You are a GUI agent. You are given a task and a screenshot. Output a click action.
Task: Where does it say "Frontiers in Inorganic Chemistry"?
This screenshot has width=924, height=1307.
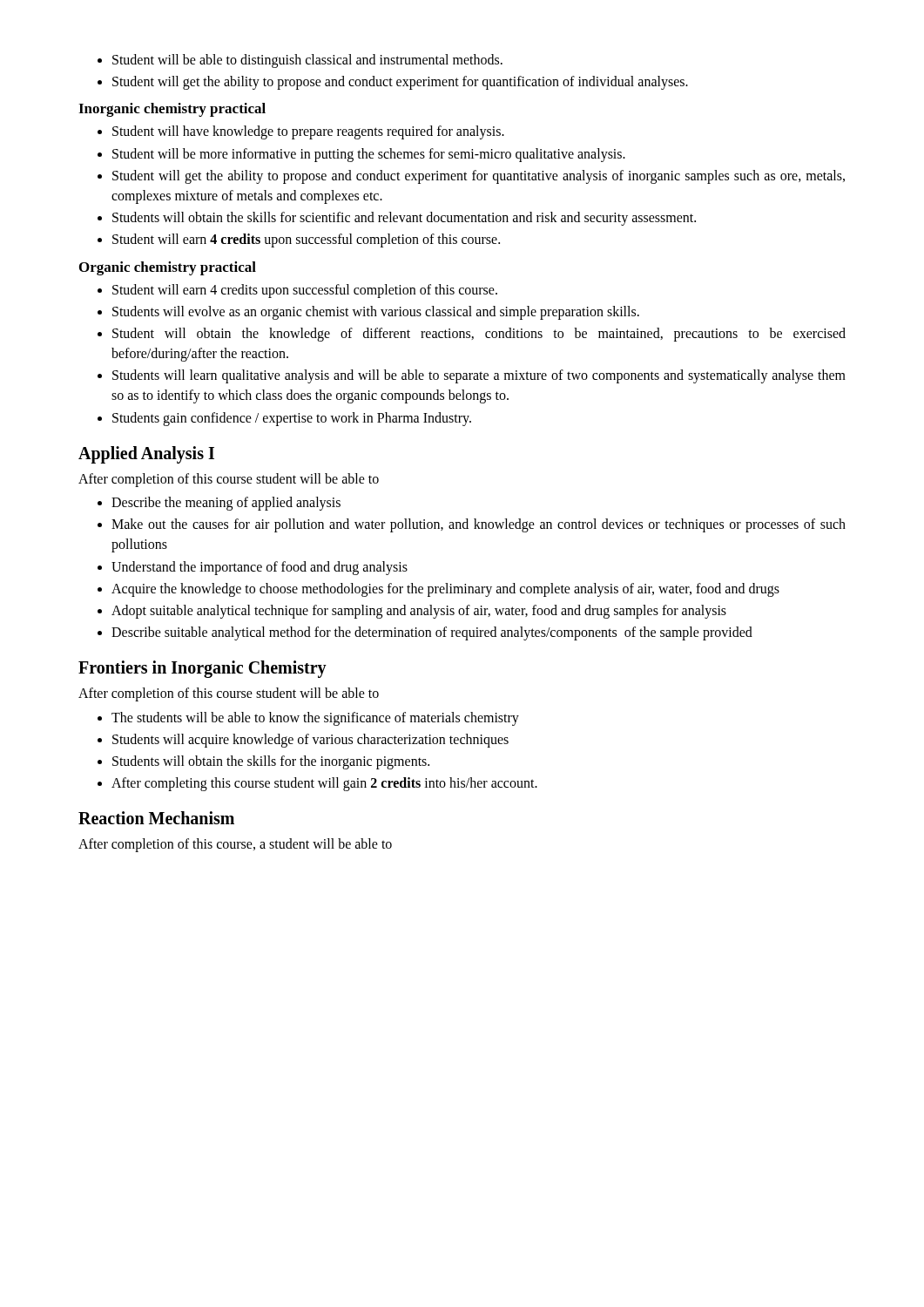(x=202, y=668)
